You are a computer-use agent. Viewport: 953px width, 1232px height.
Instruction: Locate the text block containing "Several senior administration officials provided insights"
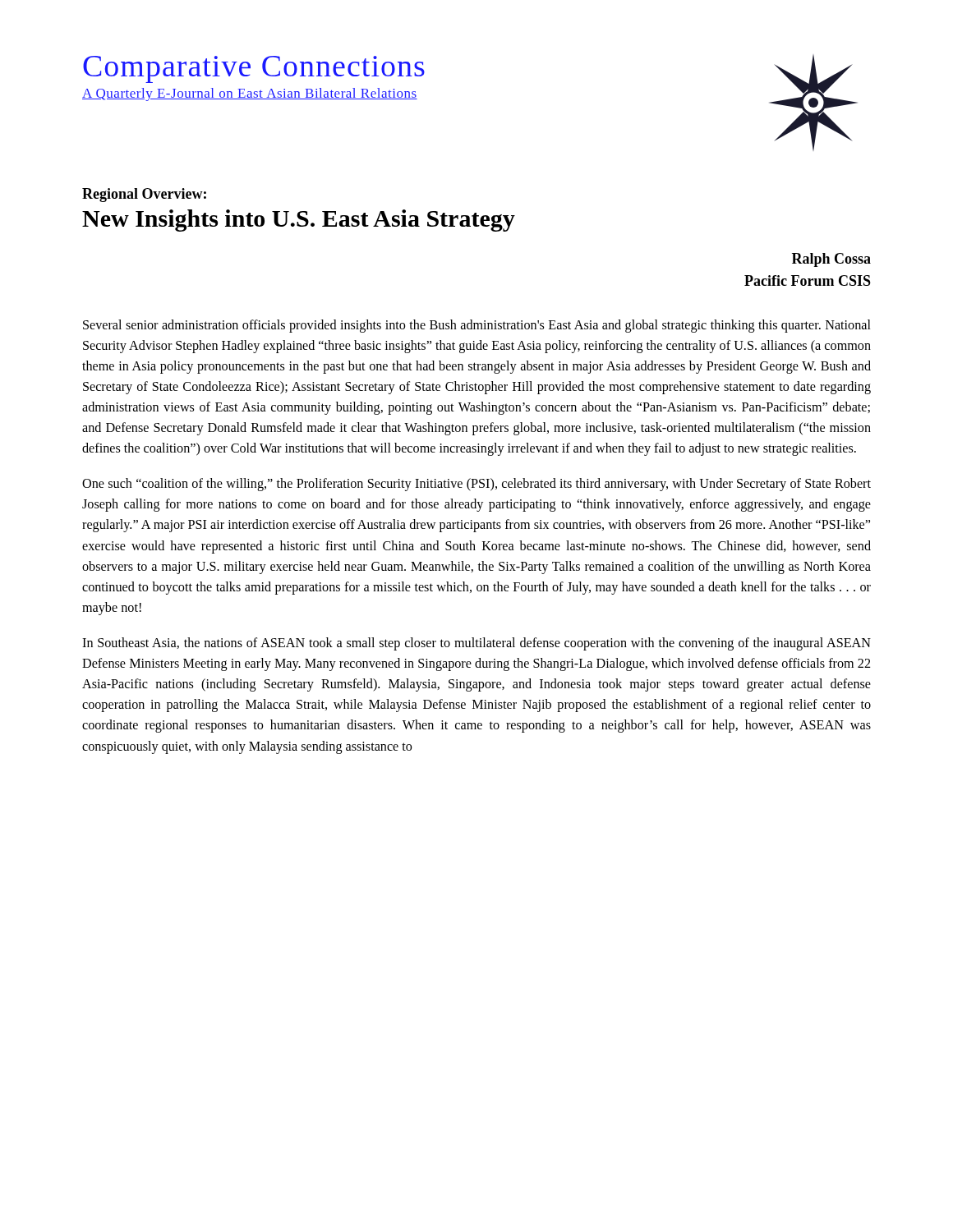(476, 387)
